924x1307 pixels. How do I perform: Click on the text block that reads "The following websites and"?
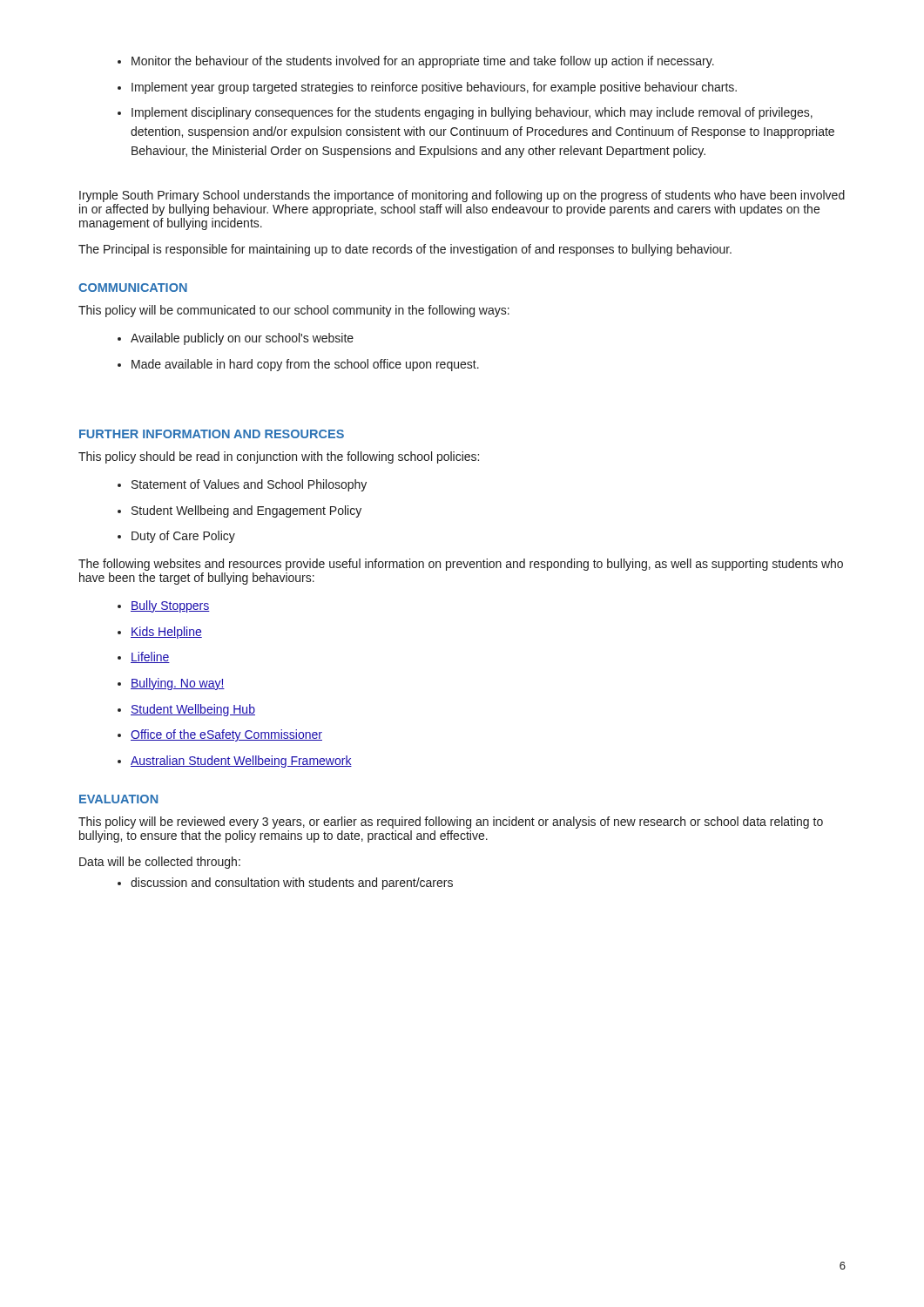[461, 571]
